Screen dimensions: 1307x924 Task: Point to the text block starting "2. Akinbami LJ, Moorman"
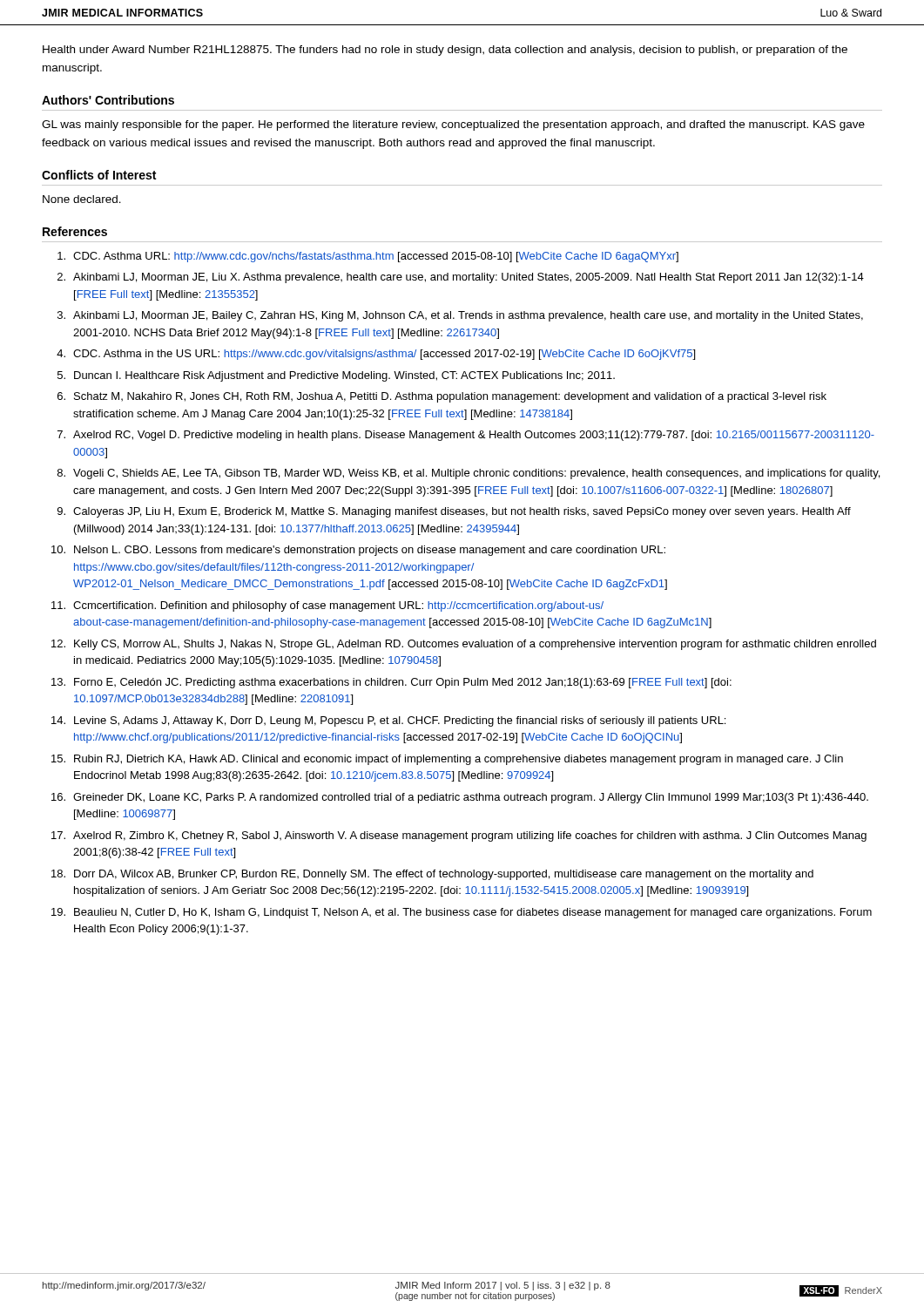pos(462,285)
